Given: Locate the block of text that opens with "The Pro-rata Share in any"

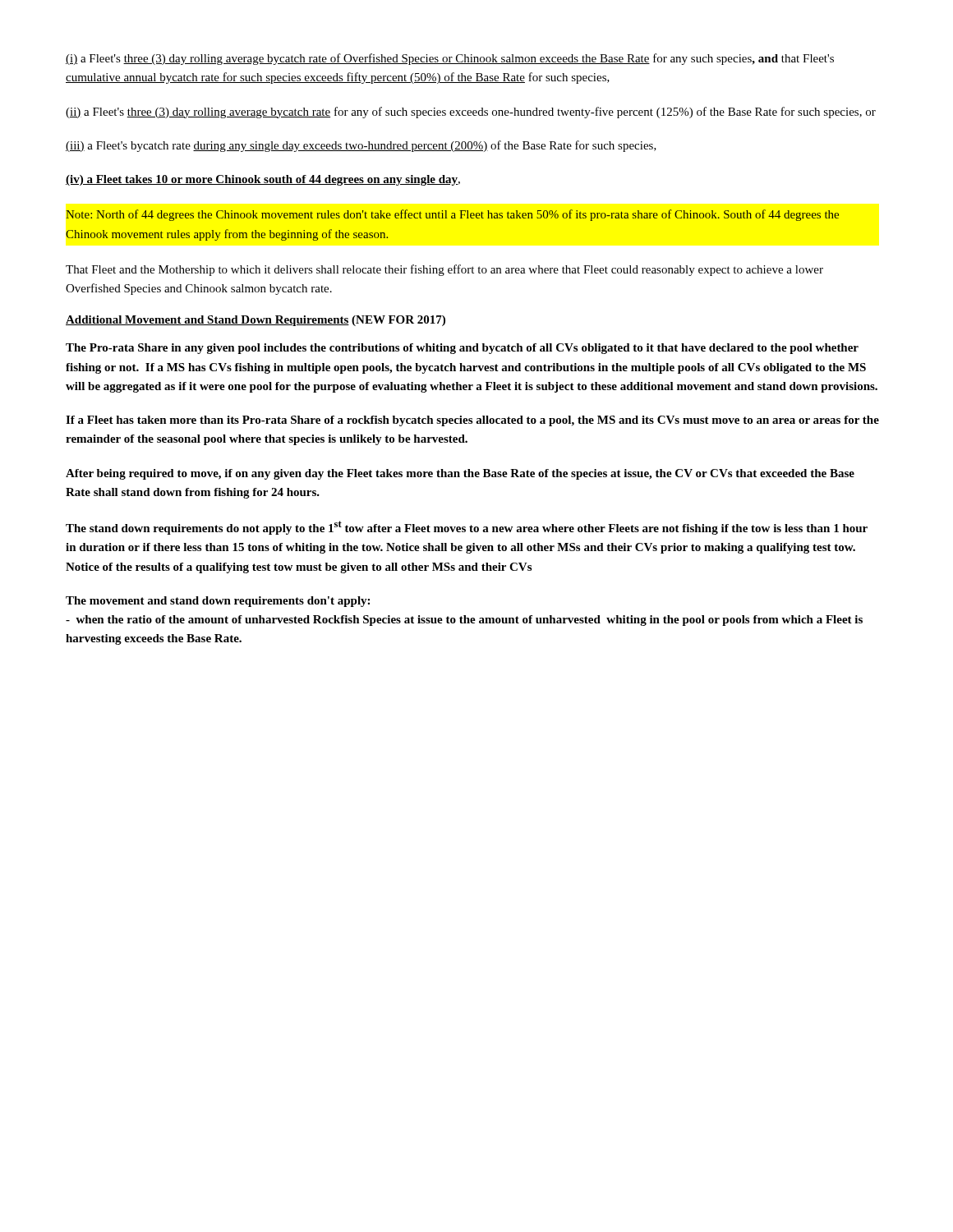Looking at the screenshot, I should point(472,367).
